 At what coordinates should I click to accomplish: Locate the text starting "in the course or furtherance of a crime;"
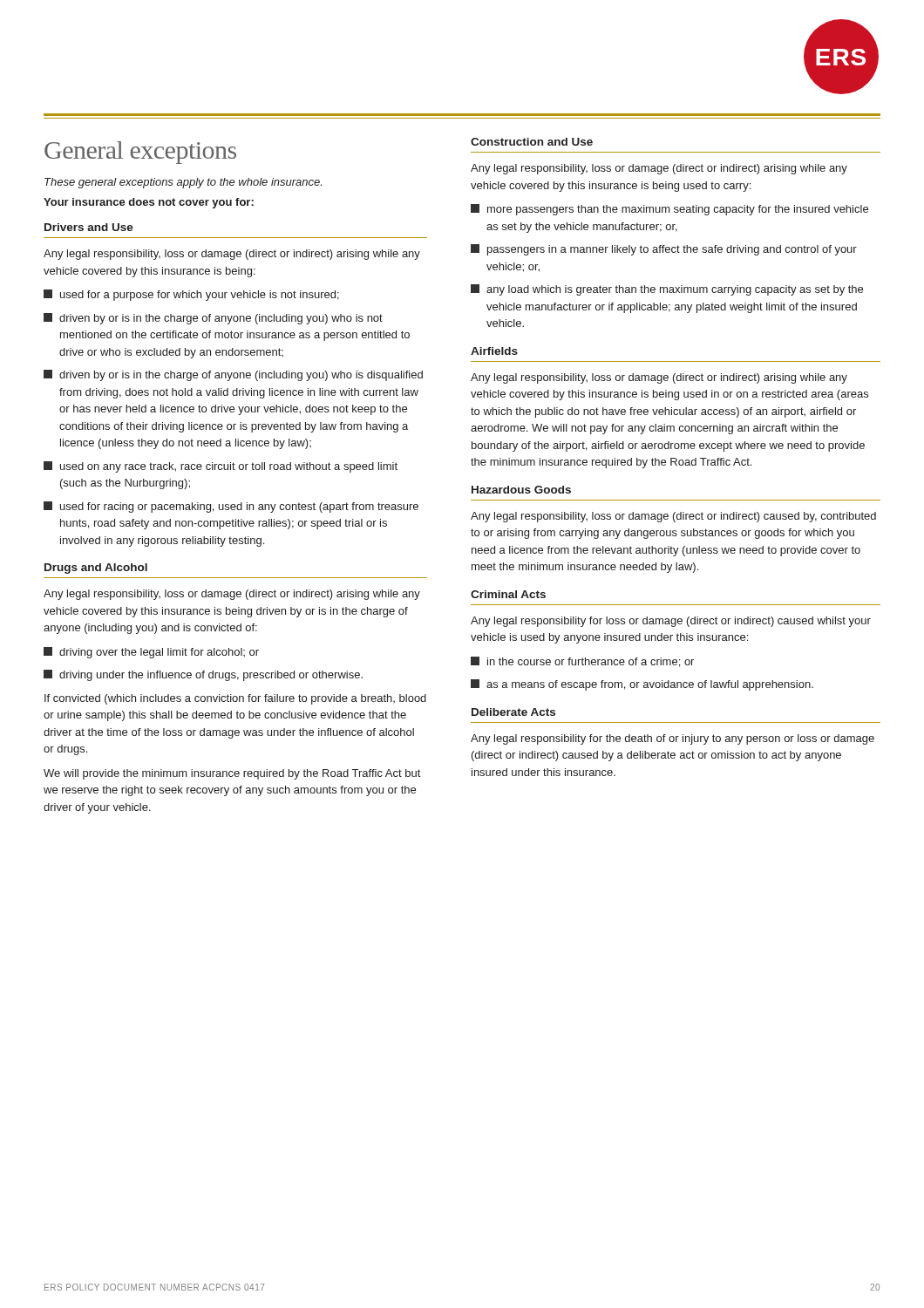(x=676, y=661)
